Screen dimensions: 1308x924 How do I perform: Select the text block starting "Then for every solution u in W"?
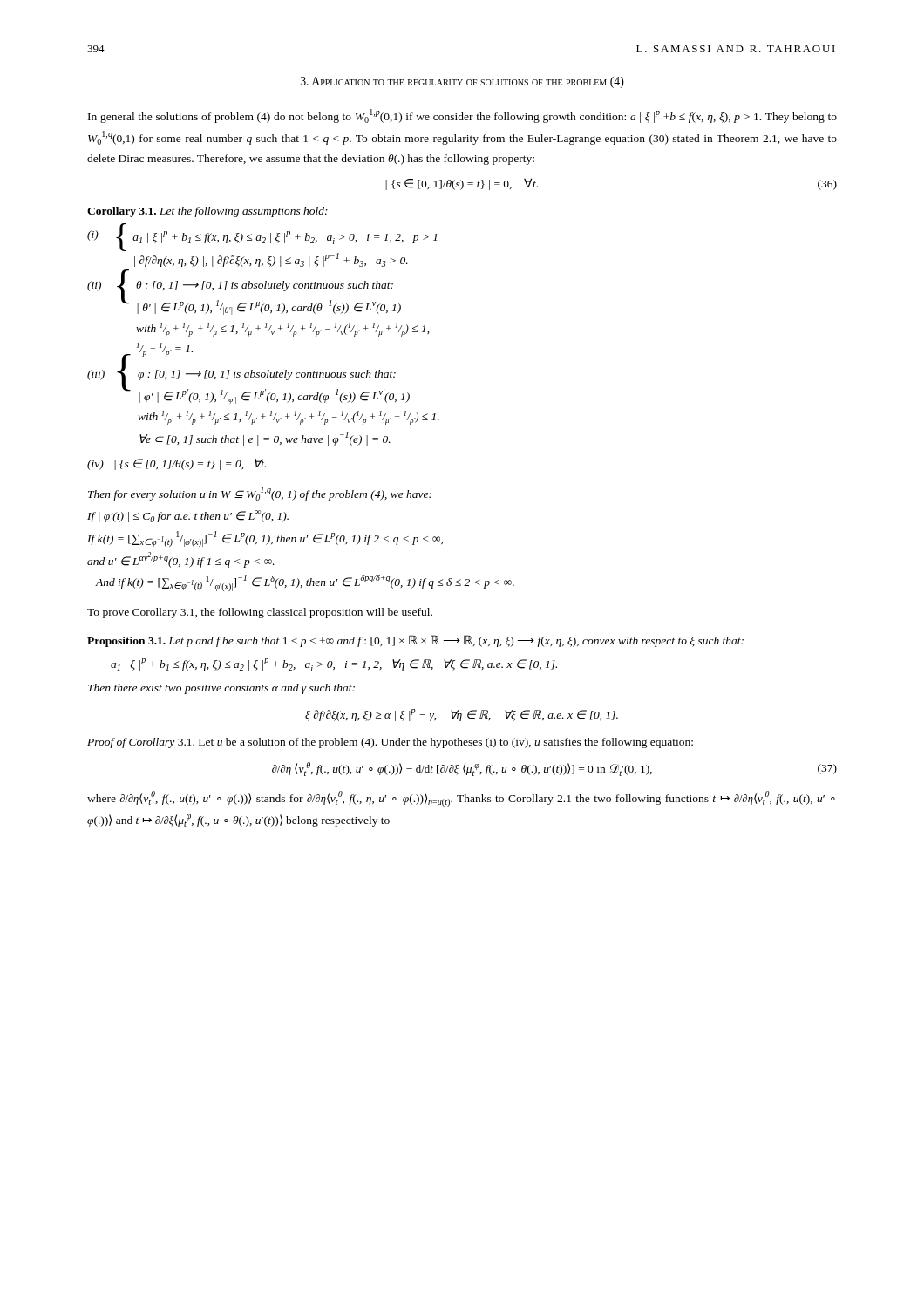click(x=301, y=538)
